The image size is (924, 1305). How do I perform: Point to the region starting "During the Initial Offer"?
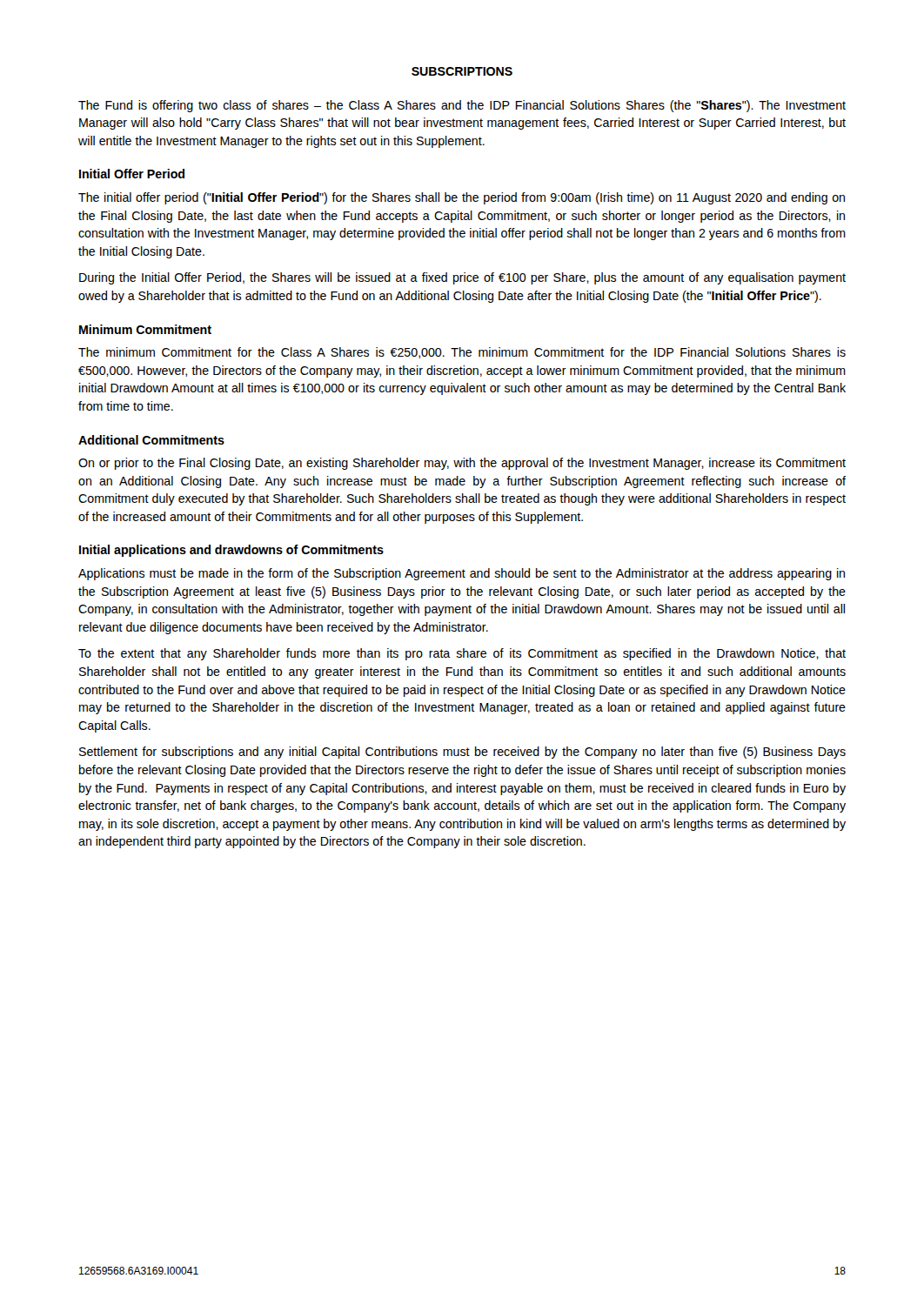coord(462,287)
